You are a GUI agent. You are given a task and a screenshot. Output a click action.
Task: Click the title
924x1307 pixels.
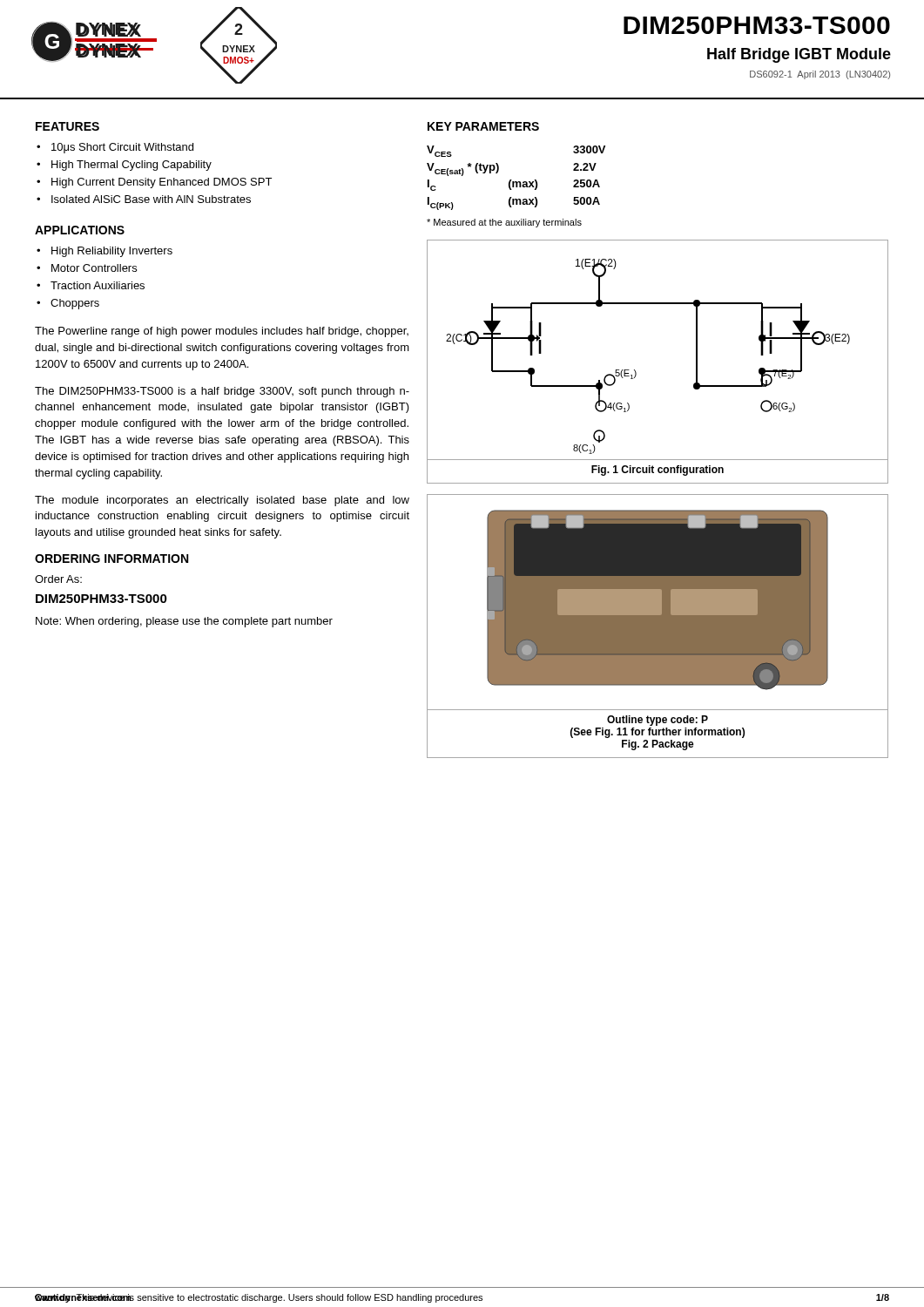101,598
